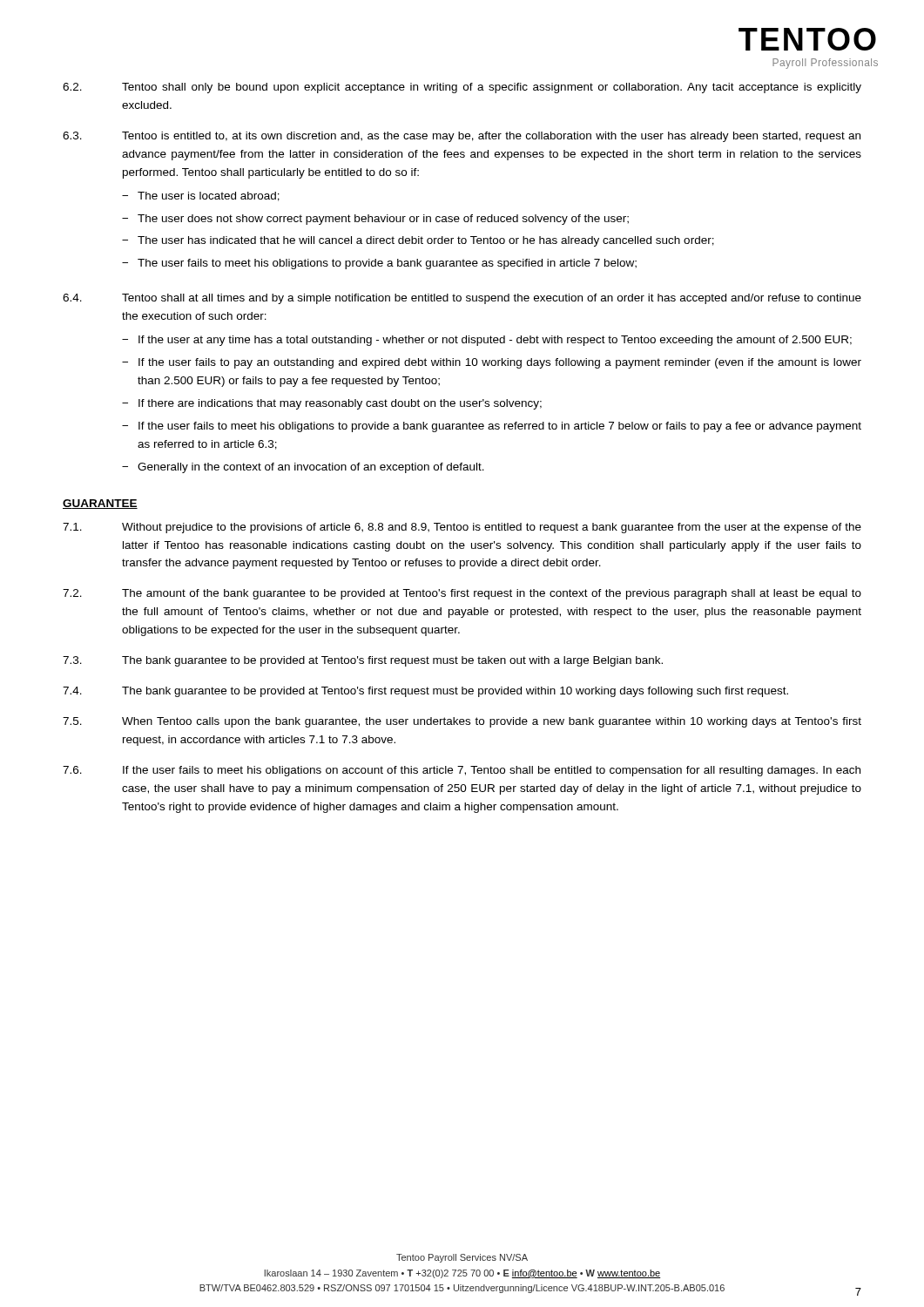Image resolution: width=924 pixels, height=1307 pixels.
Task: Locate the text block starting "7.5. When Tentoo"
Action: click(x=462, y=731)
